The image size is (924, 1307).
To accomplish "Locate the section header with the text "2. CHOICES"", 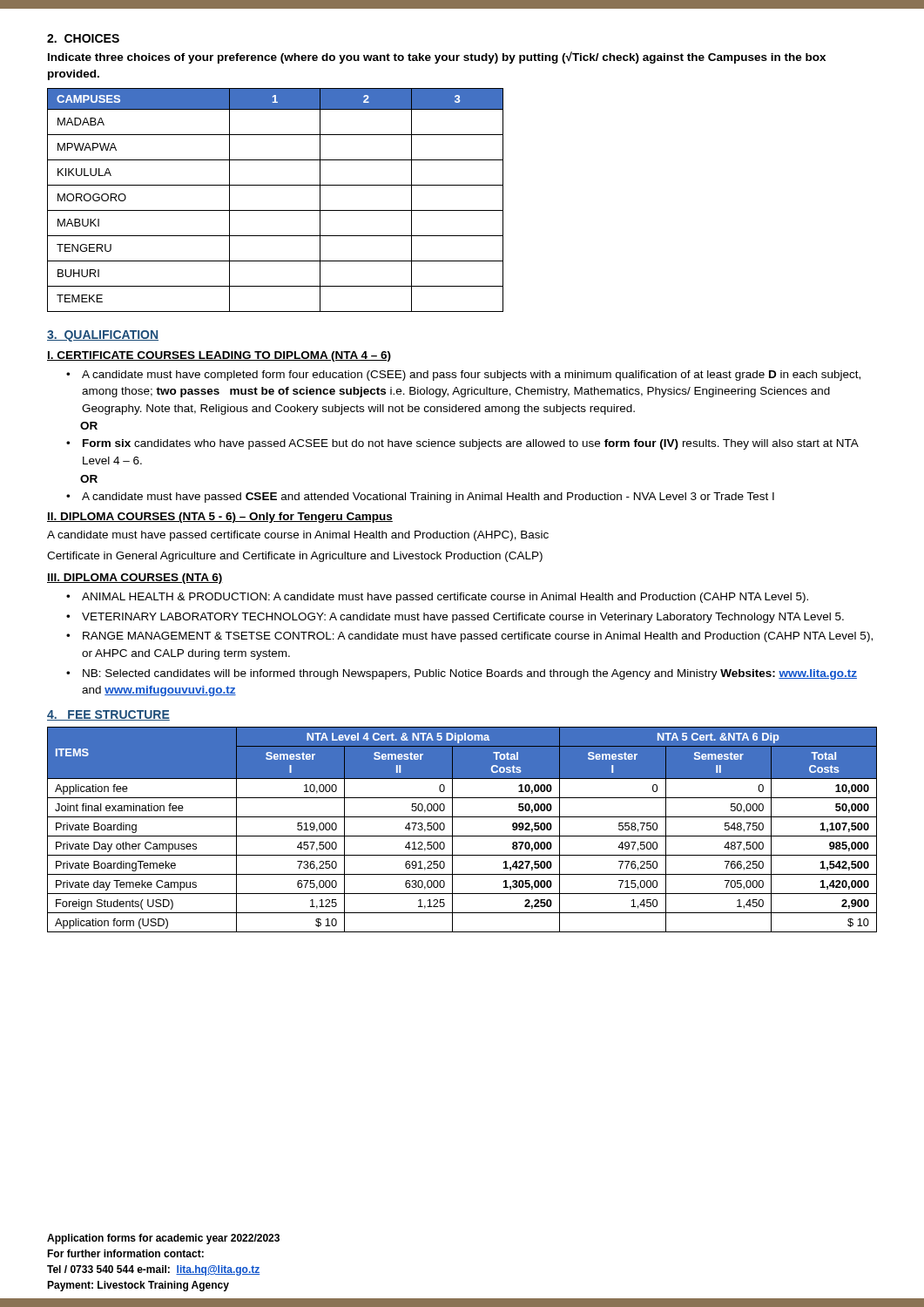I will pos(83,38).
